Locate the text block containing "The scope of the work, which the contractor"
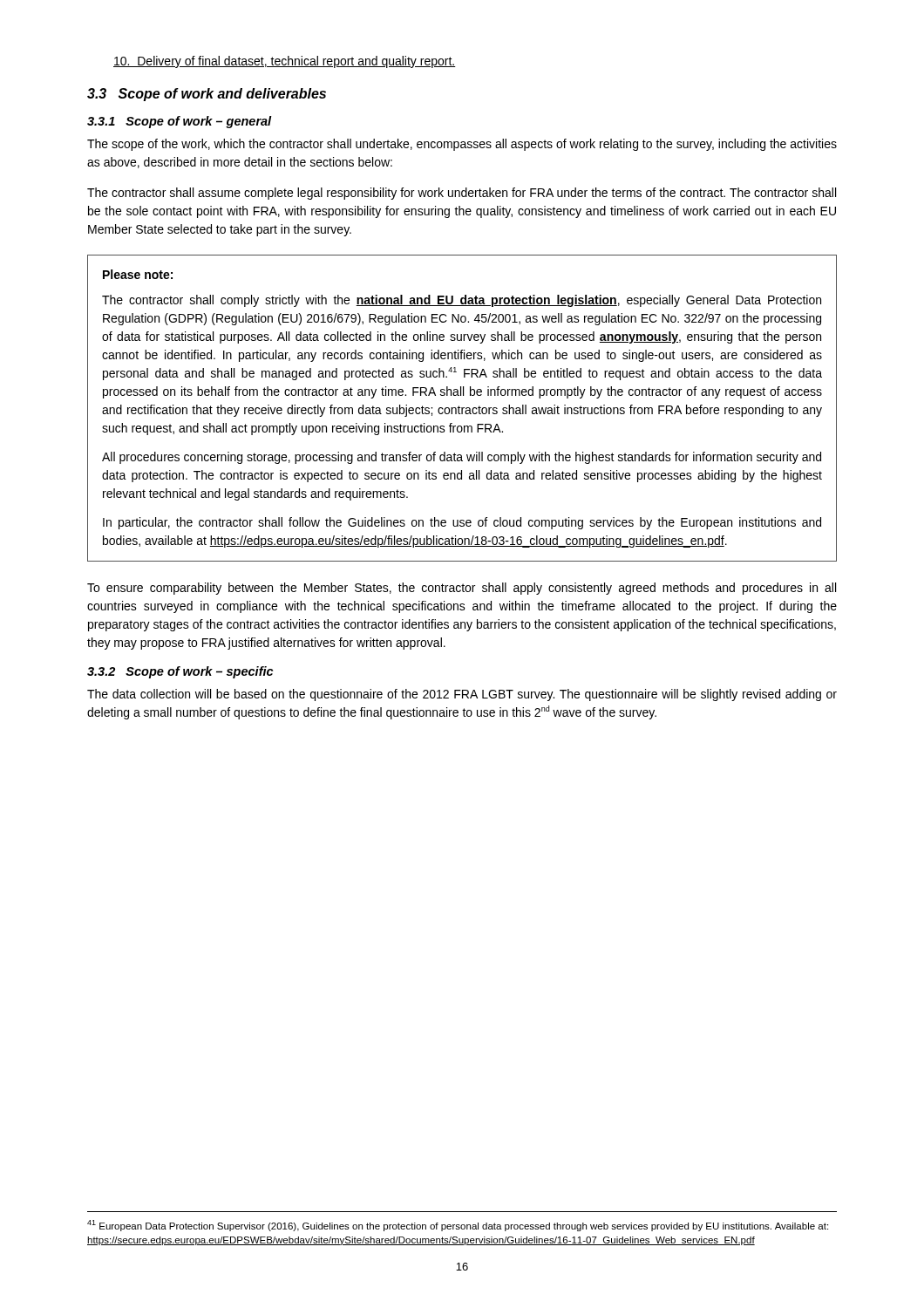The height and width of the screenshot is (1308, 924). pyautogui.click(x=462, y=153)
